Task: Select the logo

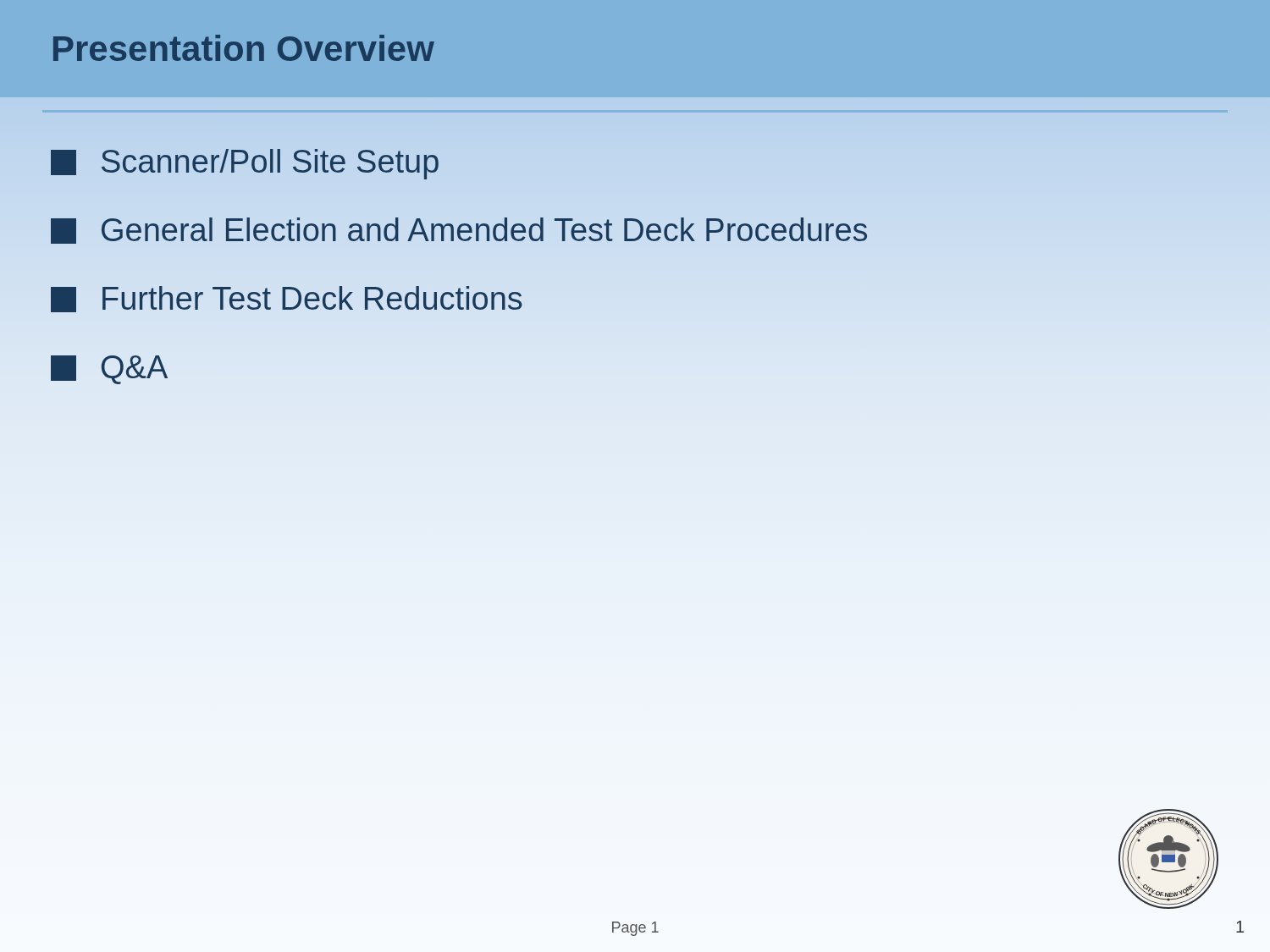Action: tap(1168, 859)
